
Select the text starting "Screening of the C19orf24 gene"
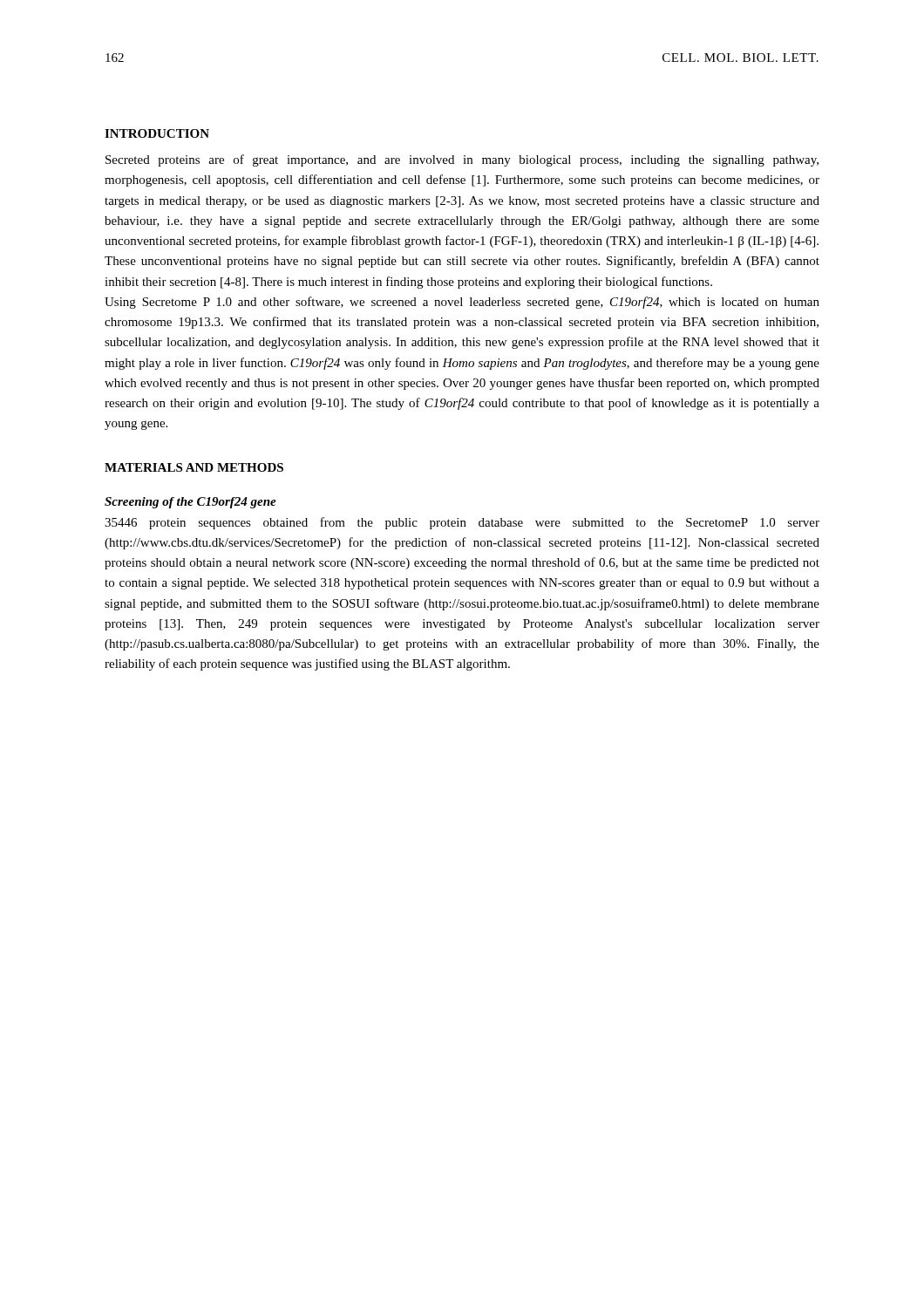point(190,501)
